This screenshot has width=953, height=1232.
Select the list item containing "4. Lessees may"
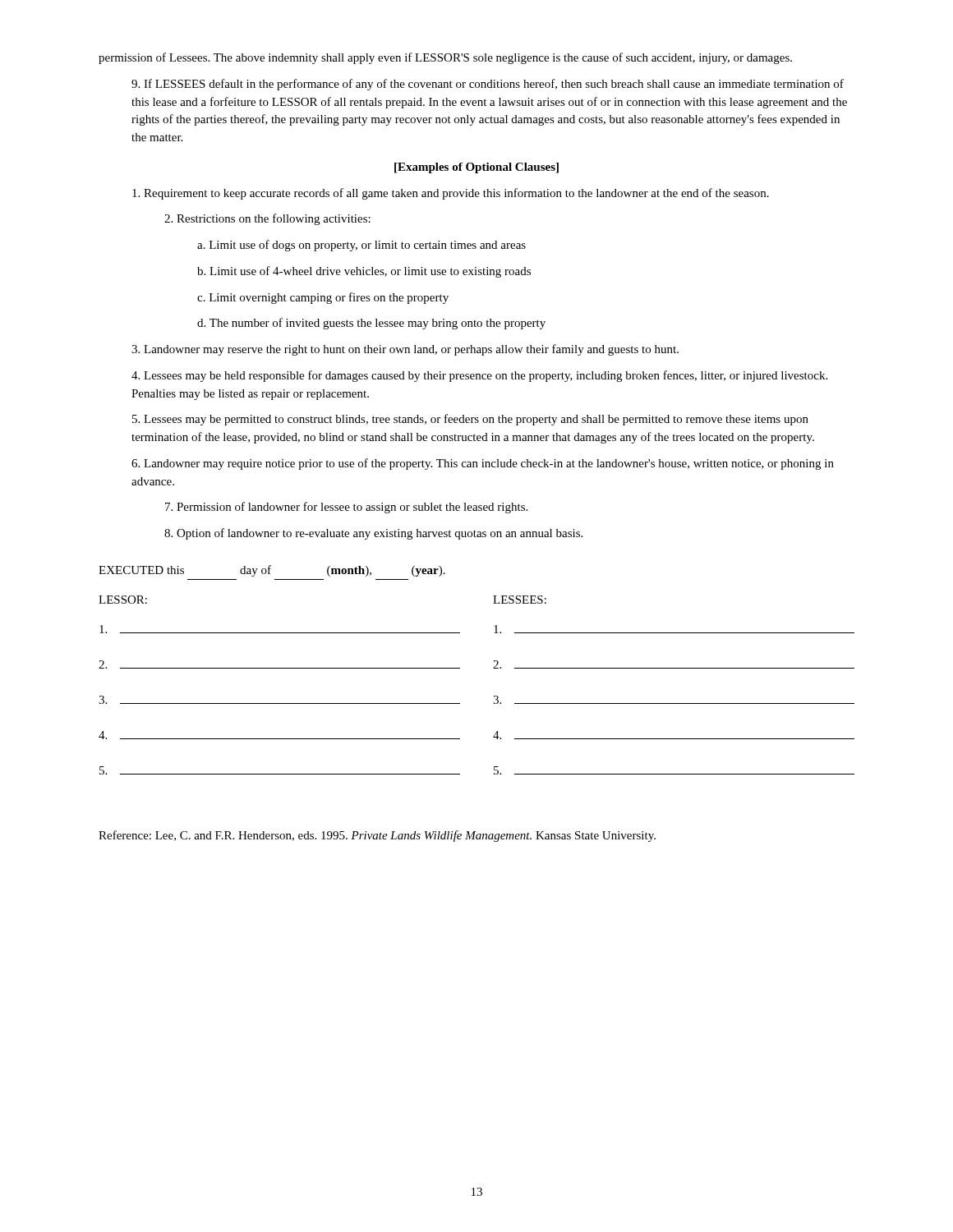click(x=493, y=385)
